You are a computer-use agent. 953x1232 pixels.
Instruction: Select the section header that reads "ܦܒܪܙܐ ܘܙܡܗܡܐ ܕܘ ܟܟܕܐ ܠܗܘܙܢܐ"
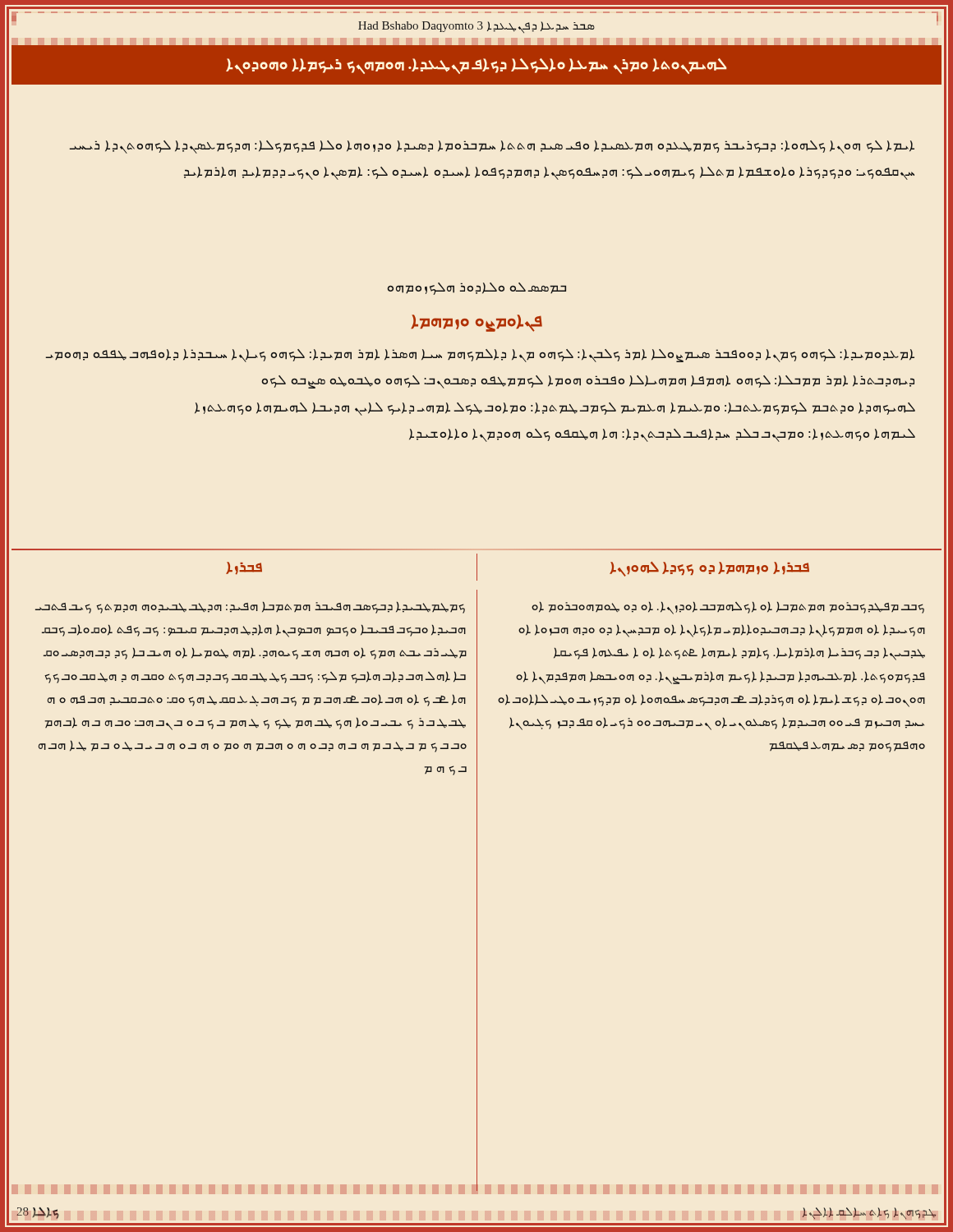pyautogui.click(x=709, y=567)
